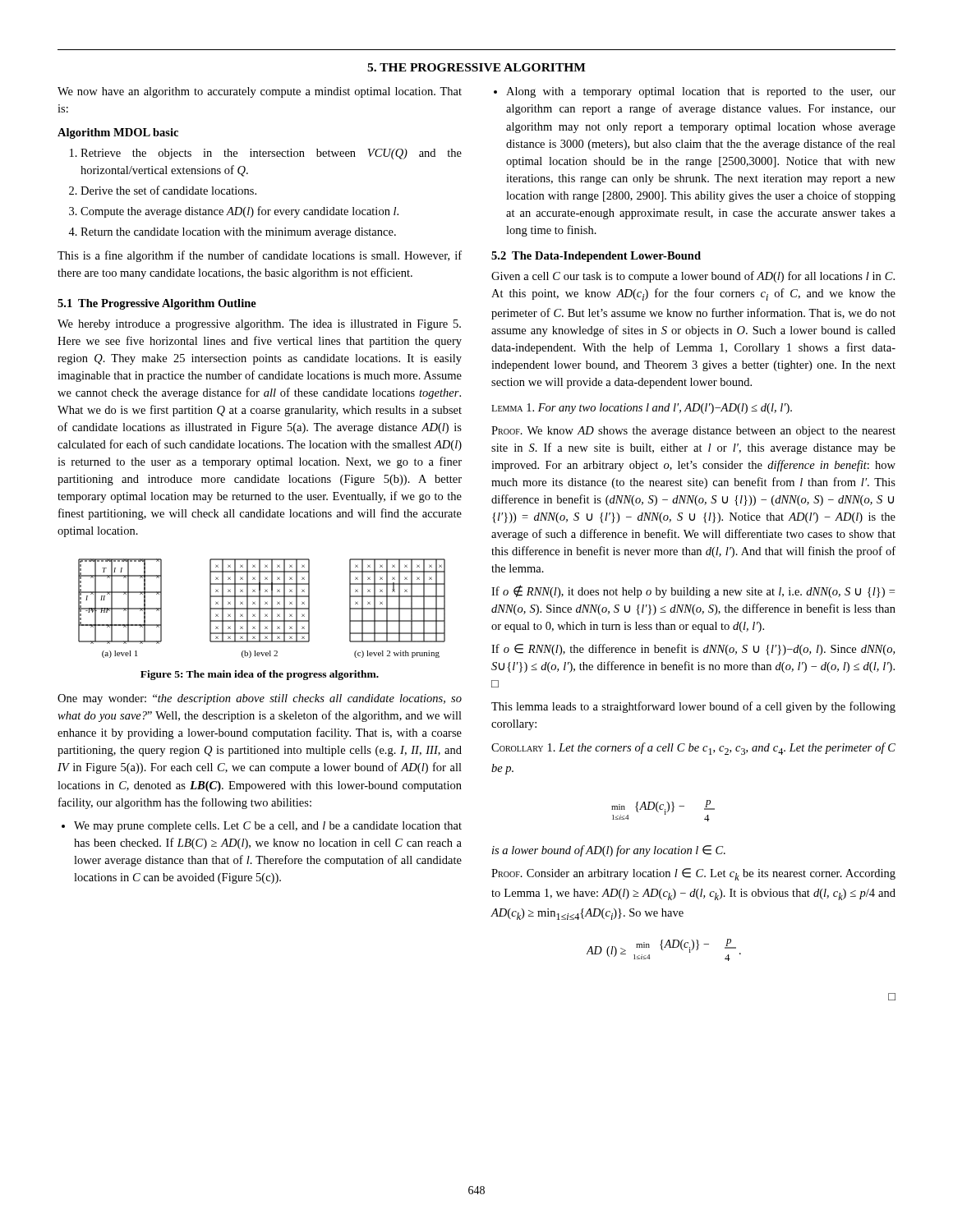Click on the text block that says "LEMMA 1. For any"
This screenshot has width=953, height=1232.
(x=693, y=408)
